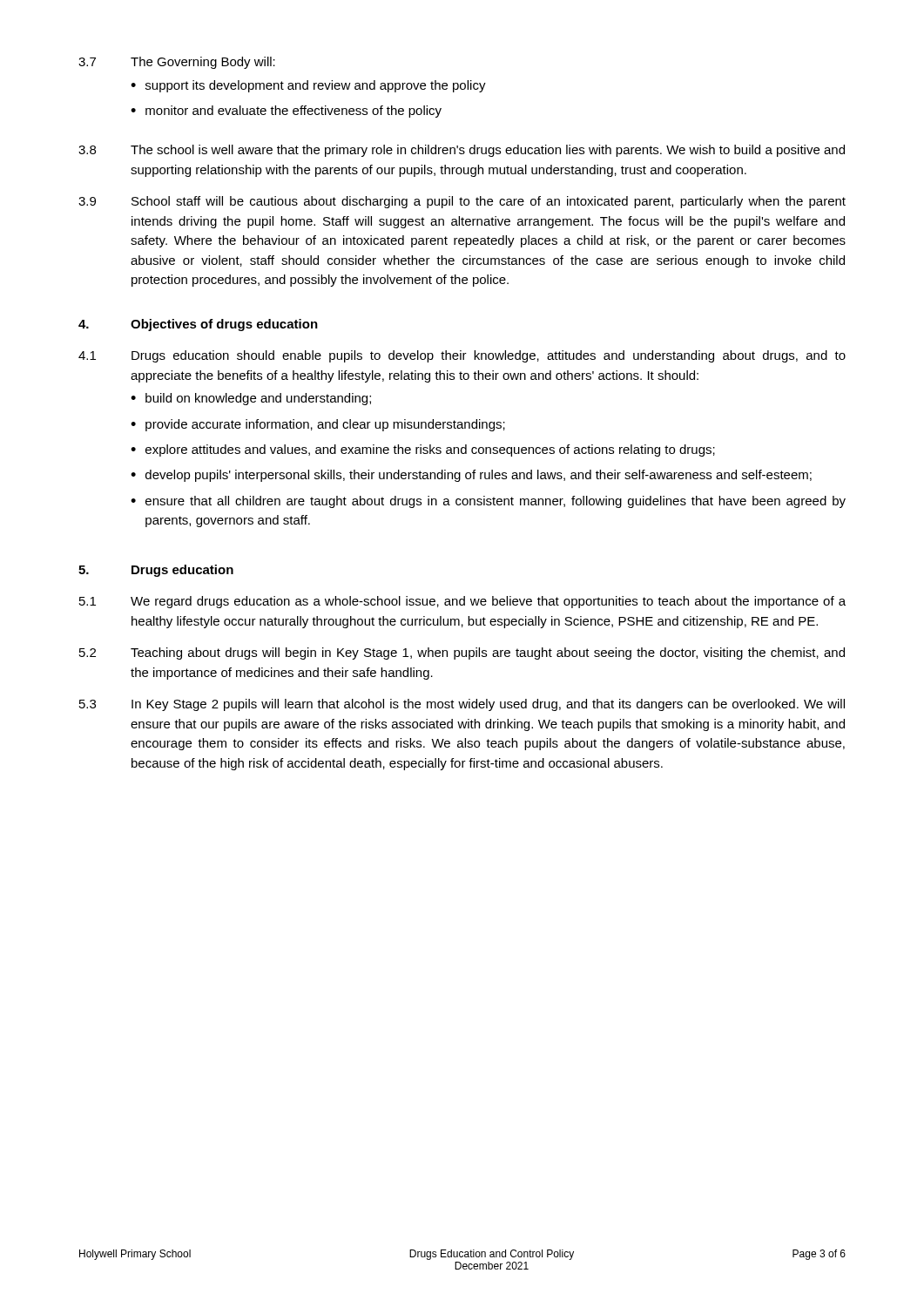Select the block starting "monitor and evaluate the effectiveness of"
Screen dimensions: 1307x924
coord(293,110)
